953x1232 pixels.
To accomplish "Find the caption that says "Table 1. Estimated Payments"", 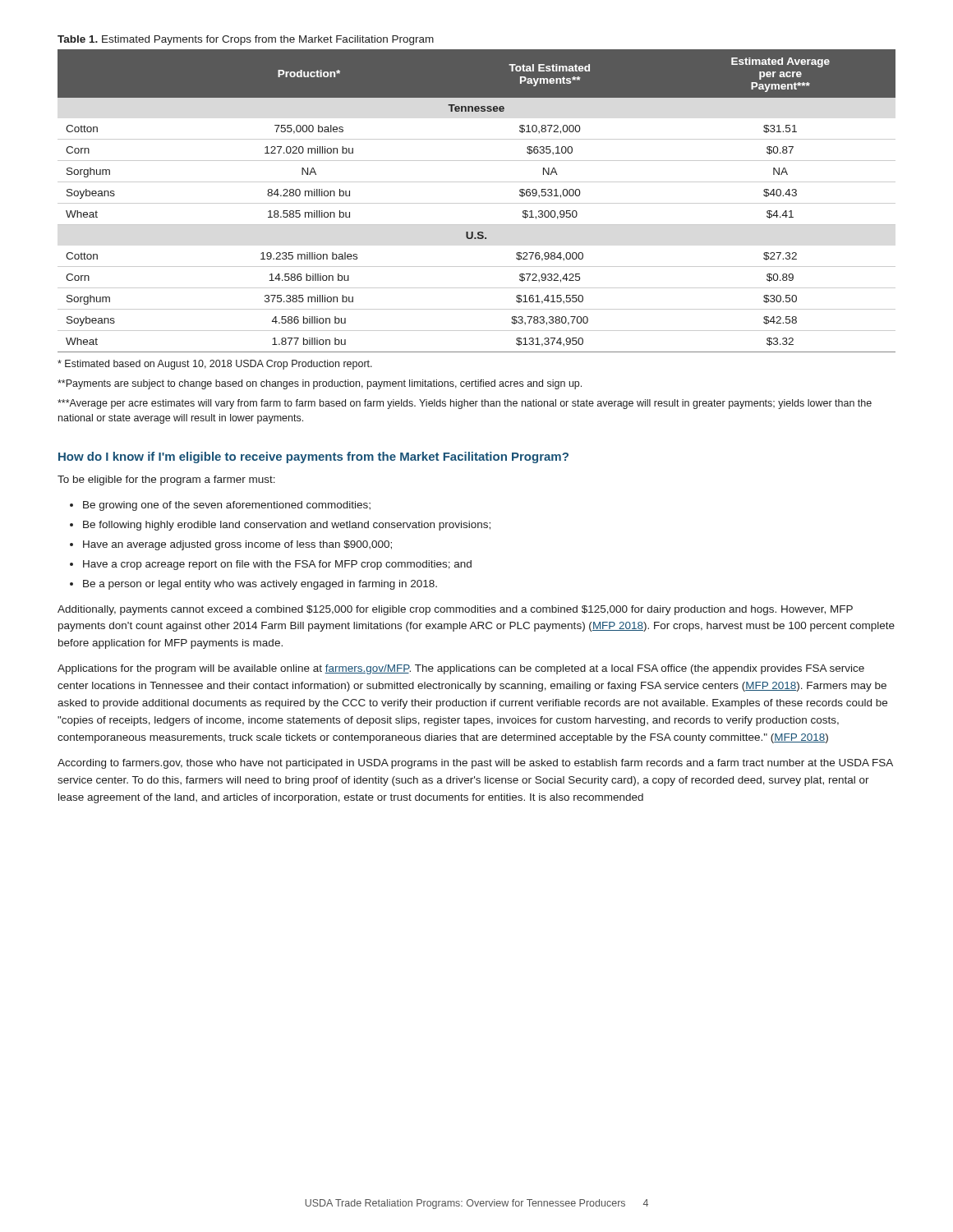I will [246, 39].
